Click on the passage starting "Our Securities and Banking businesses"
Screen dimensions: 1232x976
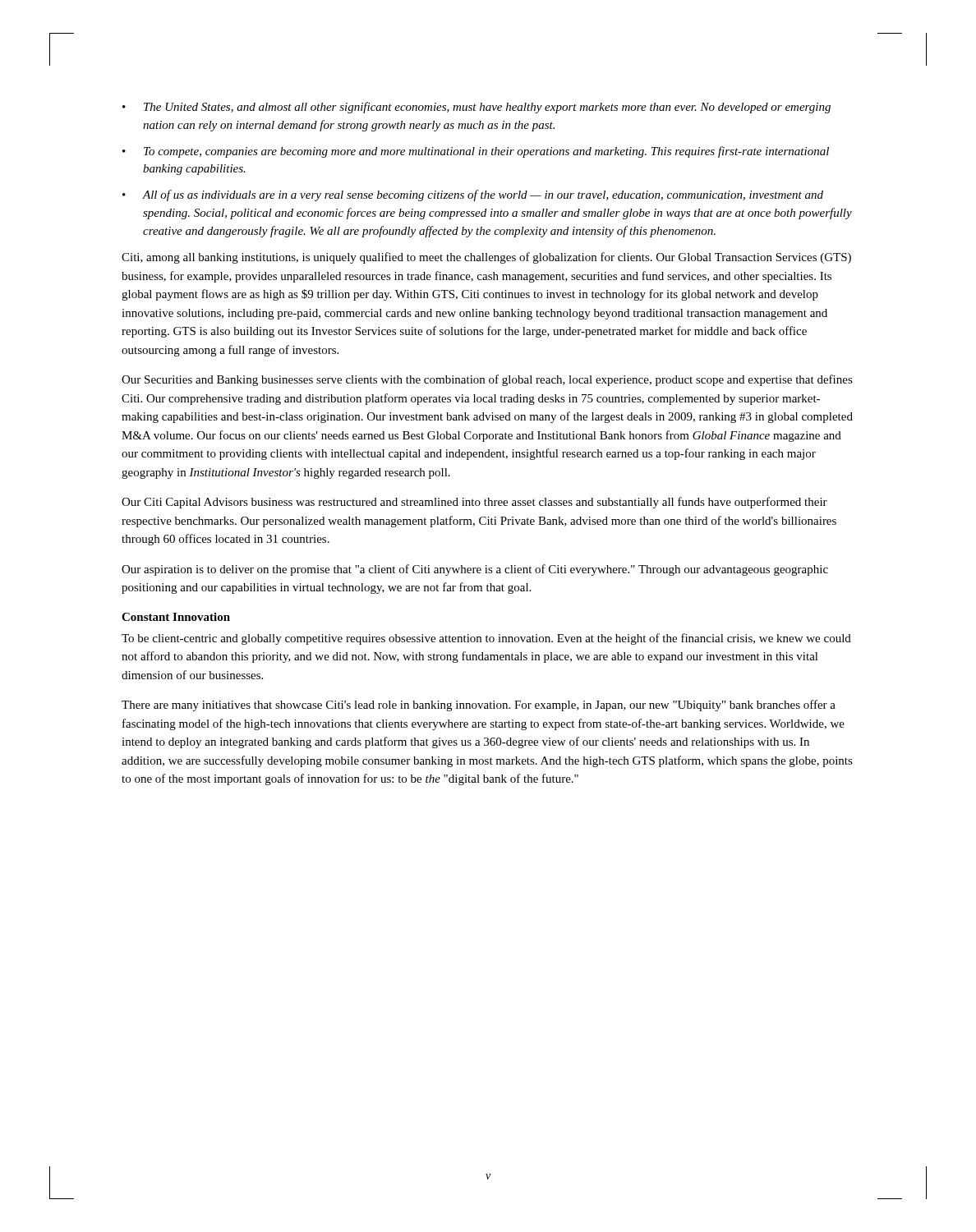487,426
